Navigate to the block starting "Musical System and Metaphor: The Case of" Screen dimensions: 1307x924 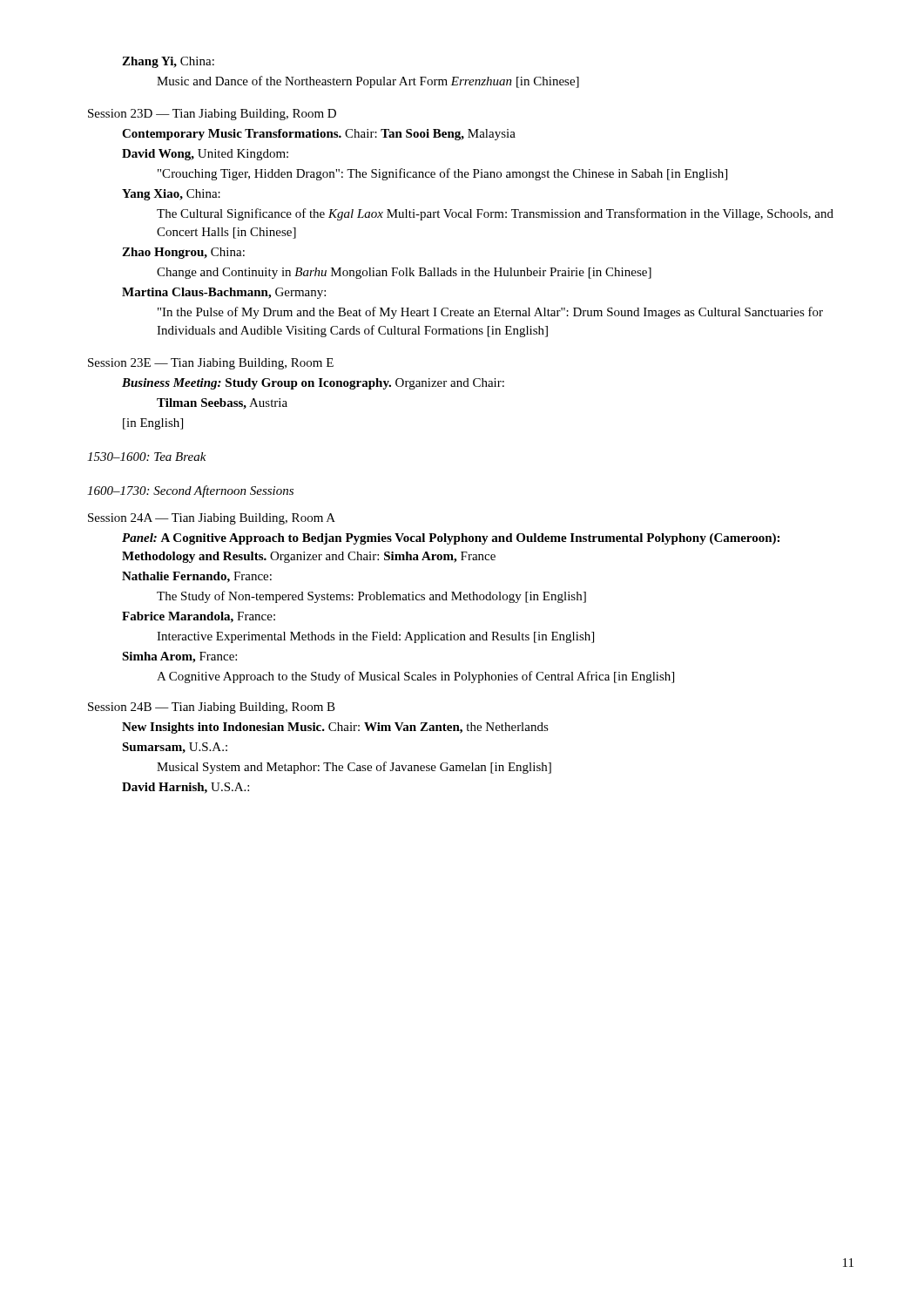[x=354, y=767]
